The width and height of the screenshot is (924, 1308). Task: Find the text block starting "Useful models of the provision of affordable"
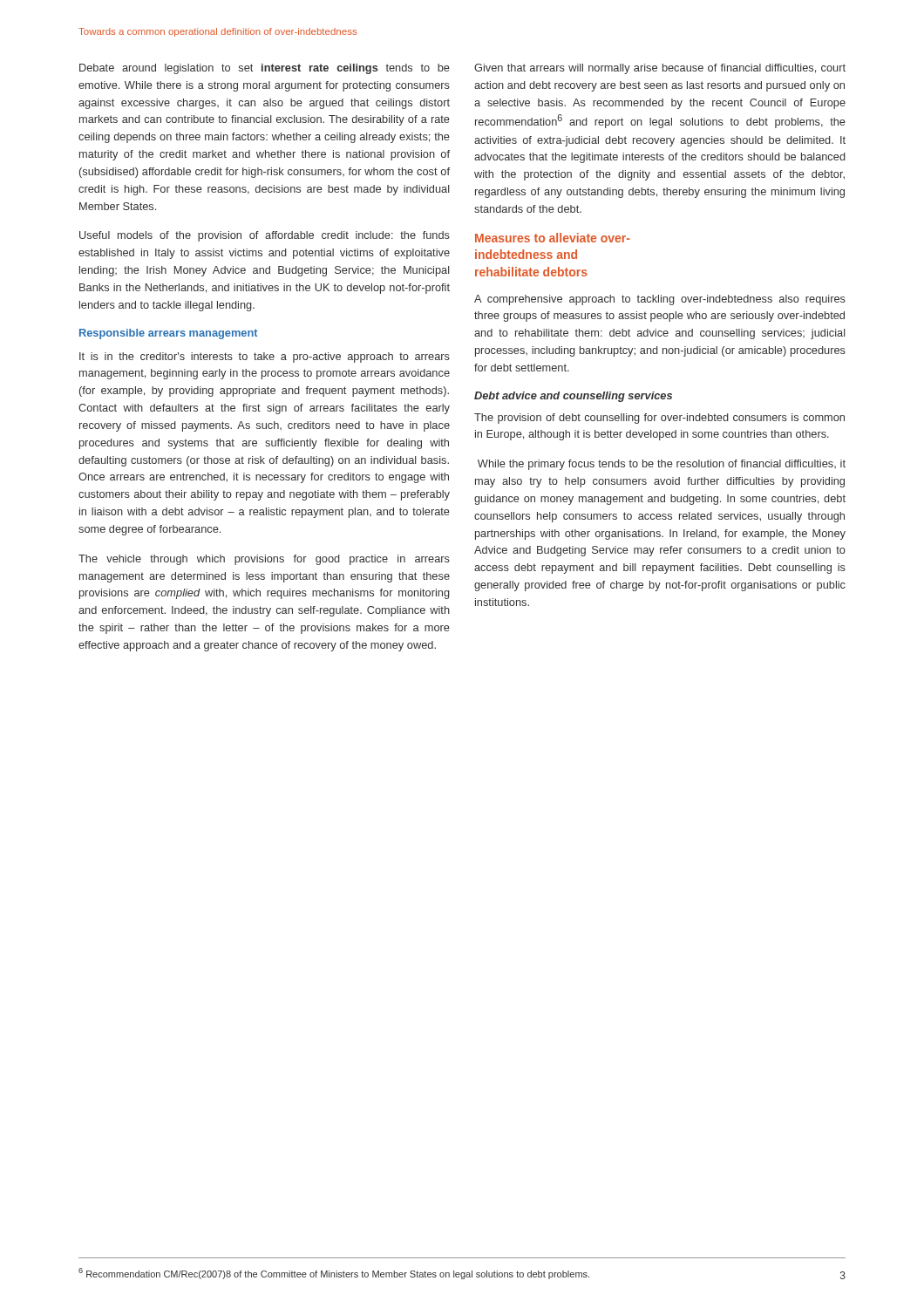264,270
